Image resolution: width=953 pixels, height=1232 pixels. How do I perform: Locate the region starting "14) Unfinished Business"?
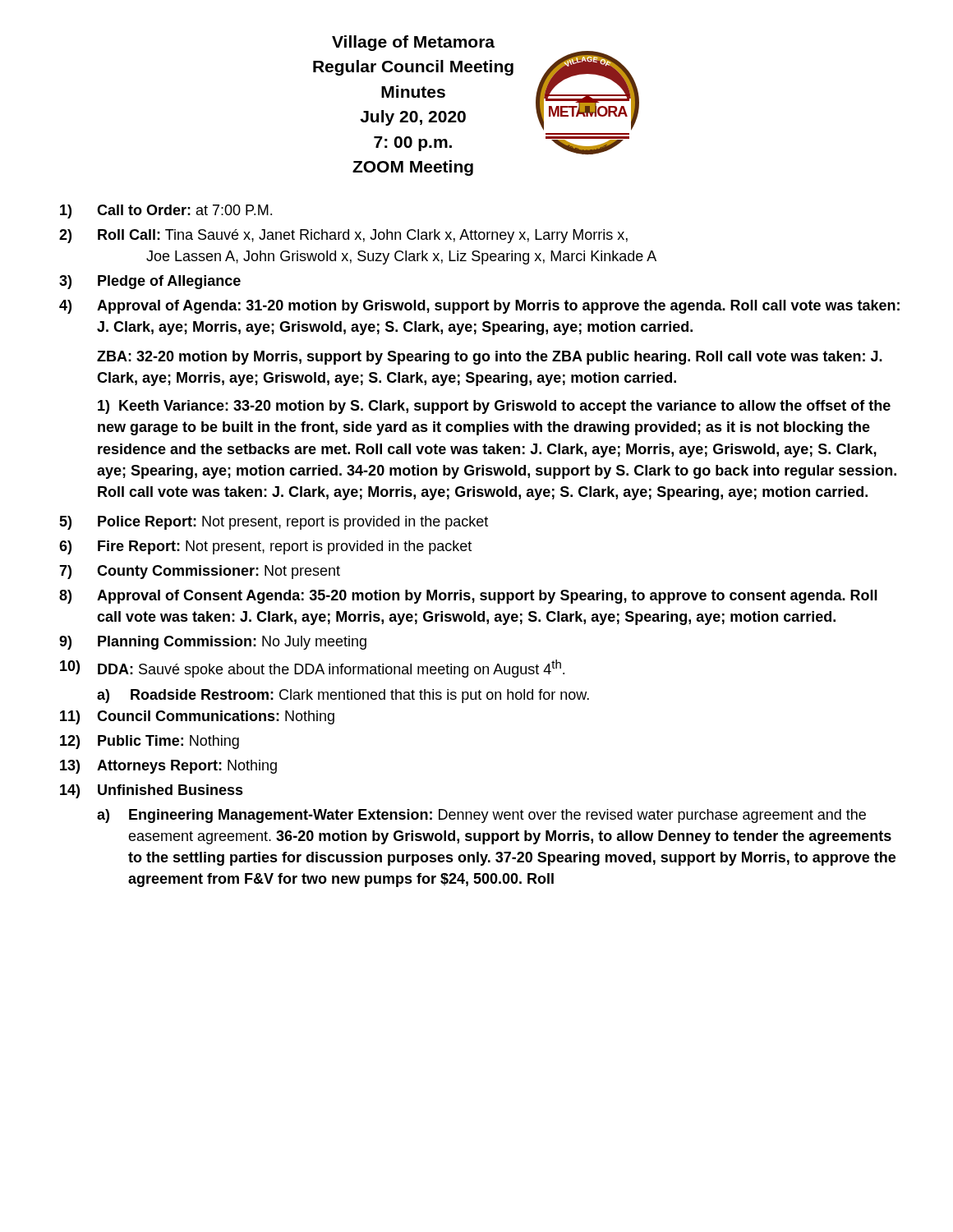[152, 791]
